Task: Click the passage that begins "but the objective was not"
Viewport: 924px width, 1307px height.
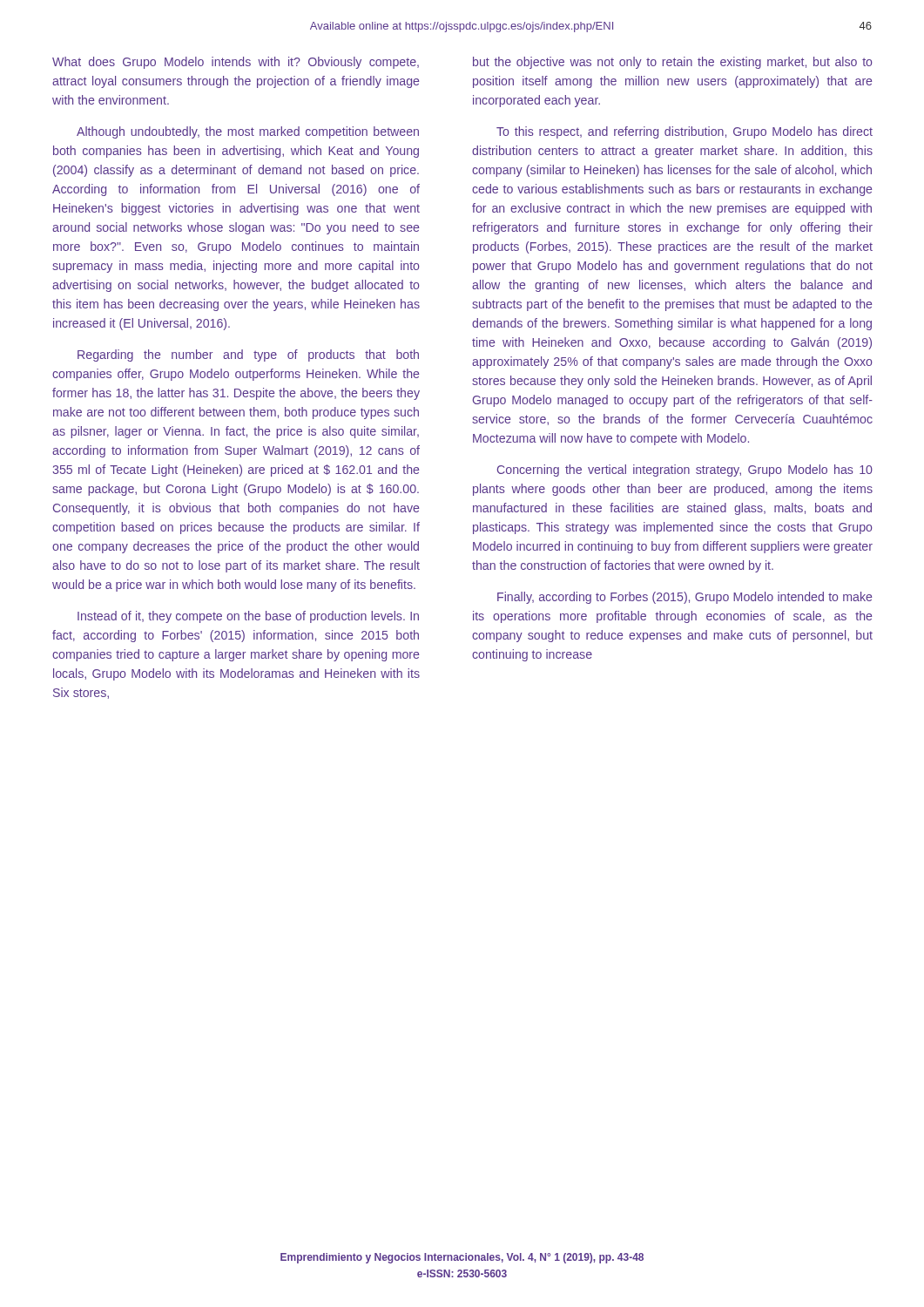Action: click(x=672, y=81)
